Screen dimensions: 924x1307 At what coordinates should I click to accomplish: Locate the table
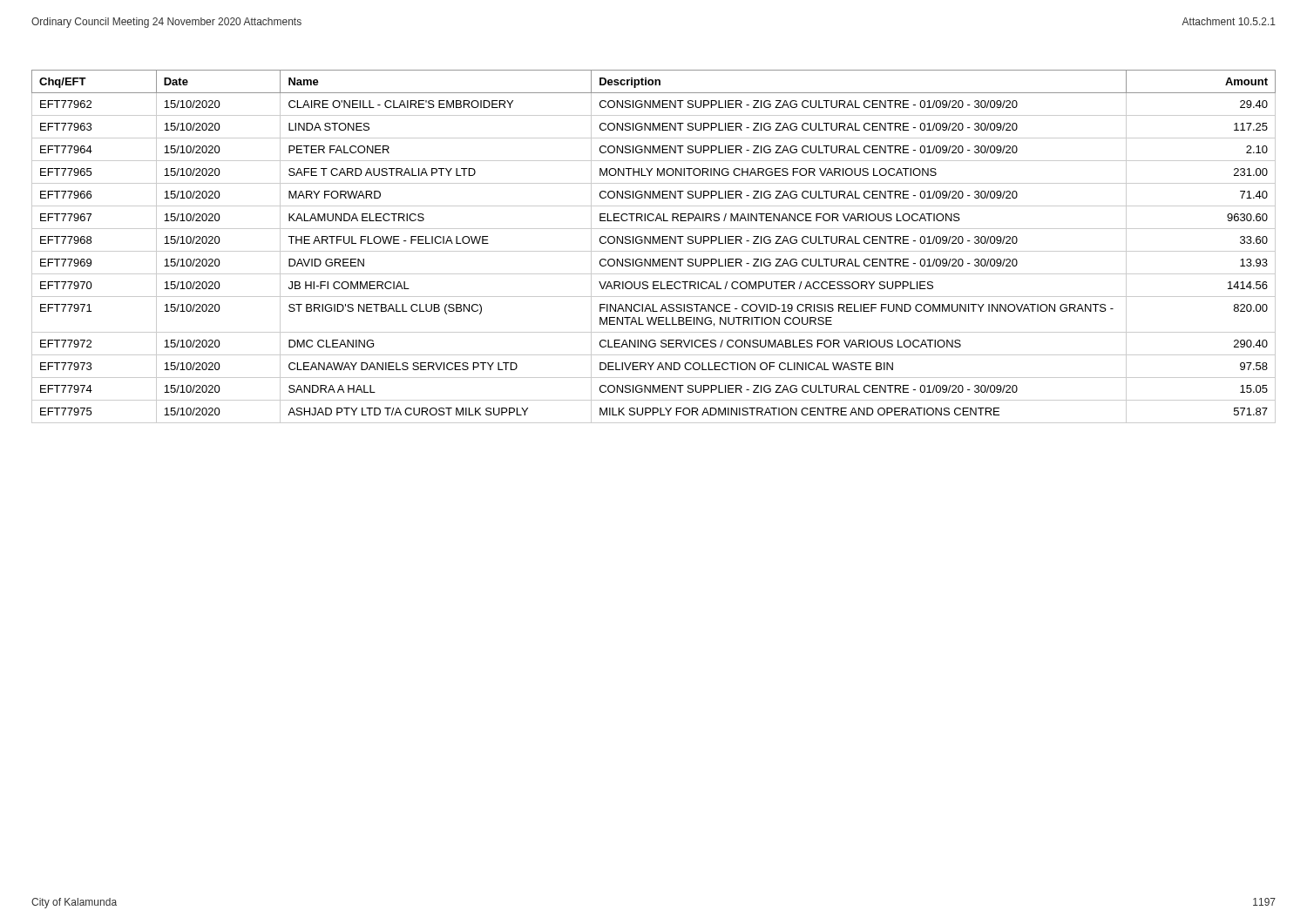[x=654, y=246]
